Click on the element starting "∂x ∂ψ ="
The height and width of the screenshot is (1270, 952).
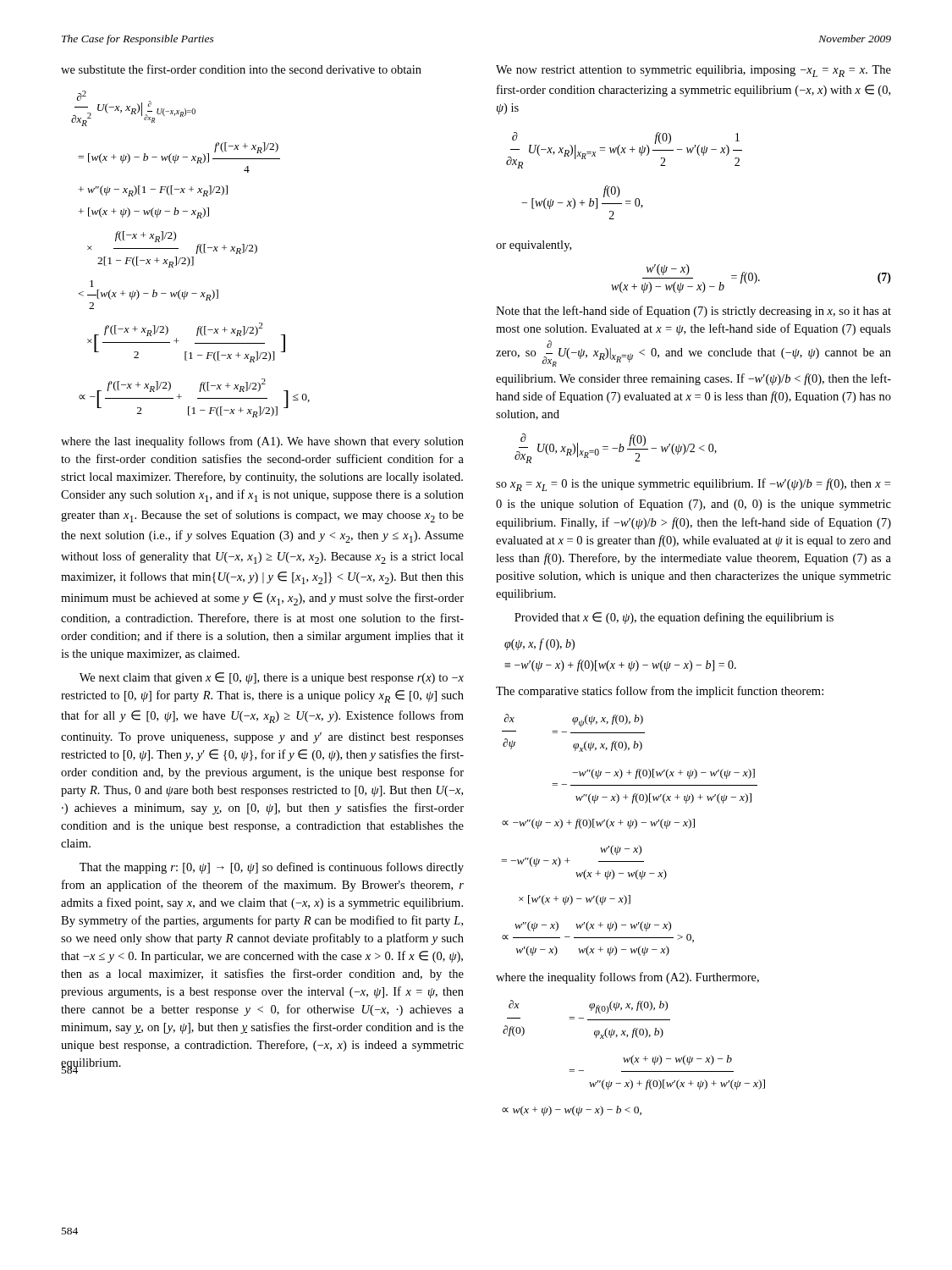(x=696, y=835)
